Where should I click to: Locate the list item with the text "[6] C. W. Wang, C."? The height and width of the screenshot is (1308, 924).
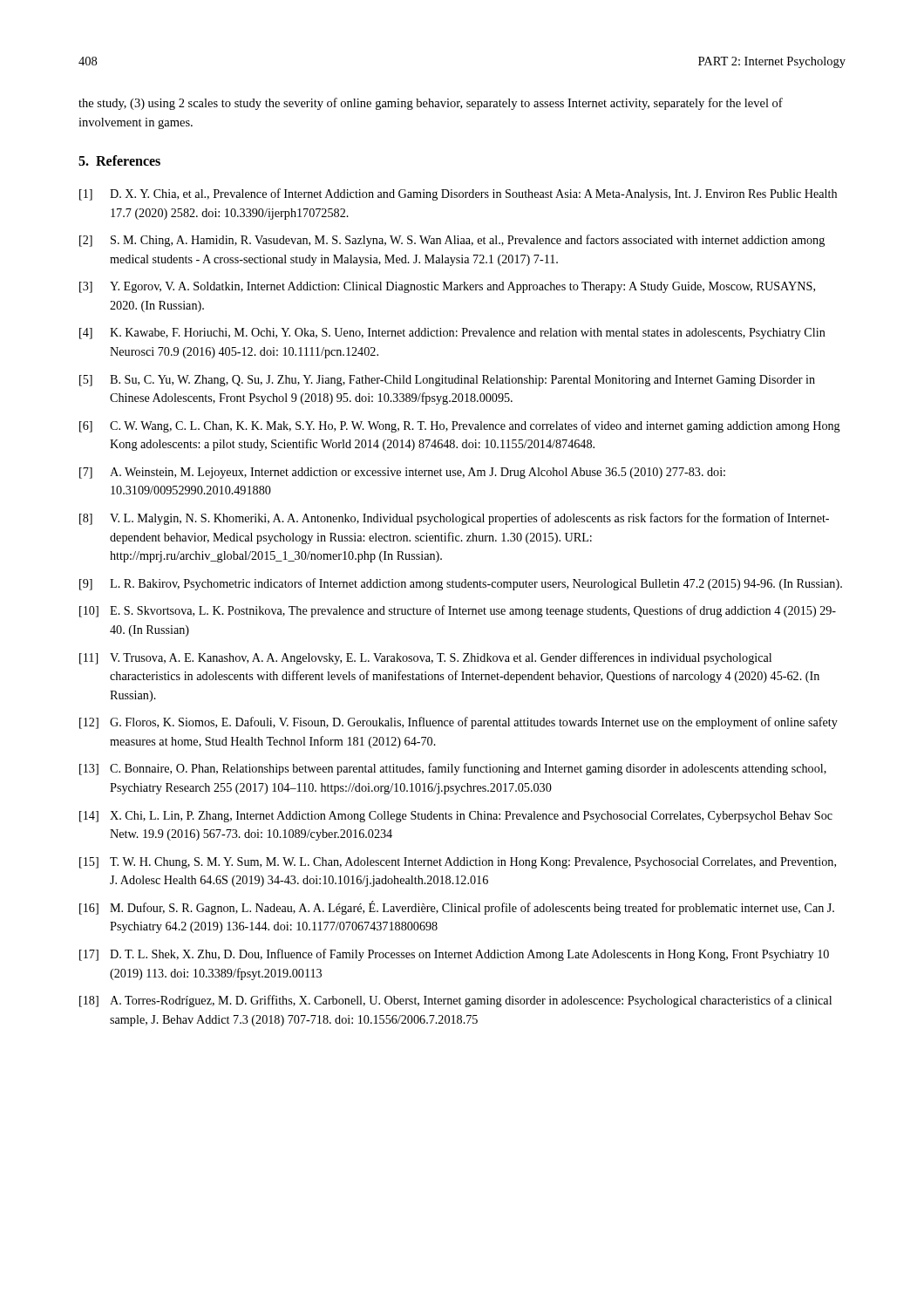point(462,435)
